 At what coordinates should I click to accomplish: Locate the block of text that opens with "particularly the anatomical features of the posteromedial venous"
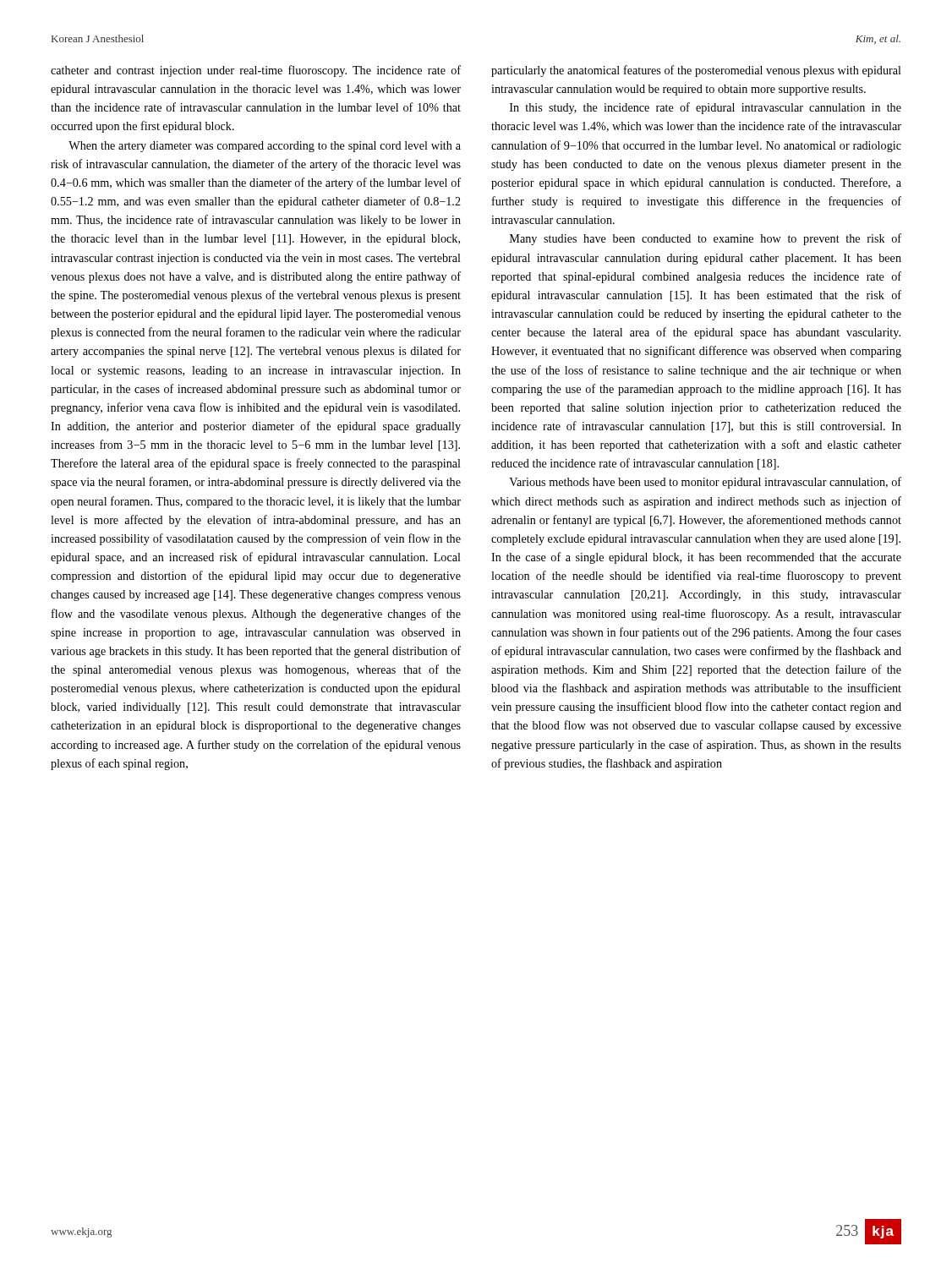pyautogui.click(x=696, y=417)
